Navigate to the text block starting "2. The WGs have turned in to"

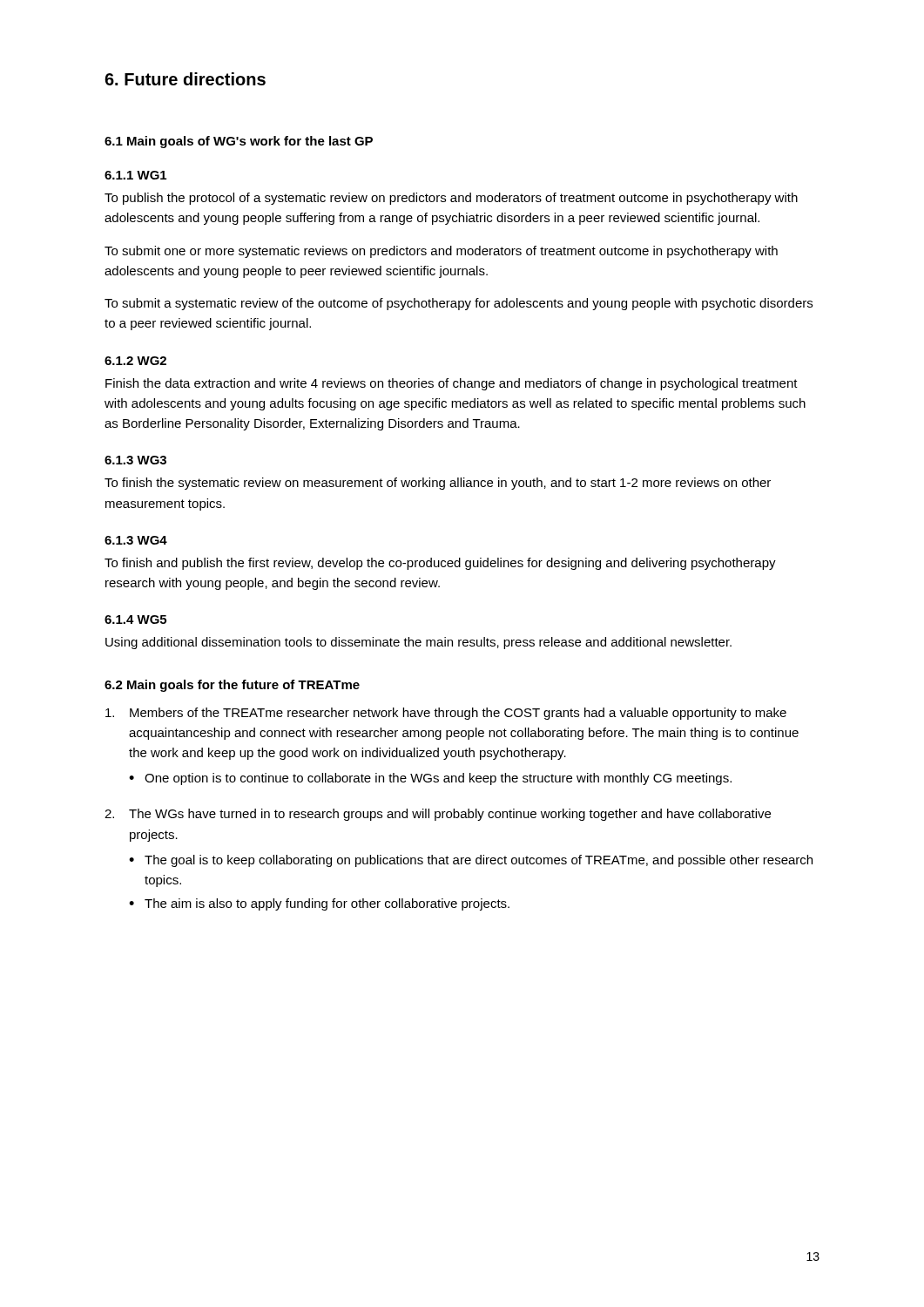point(462,862)
